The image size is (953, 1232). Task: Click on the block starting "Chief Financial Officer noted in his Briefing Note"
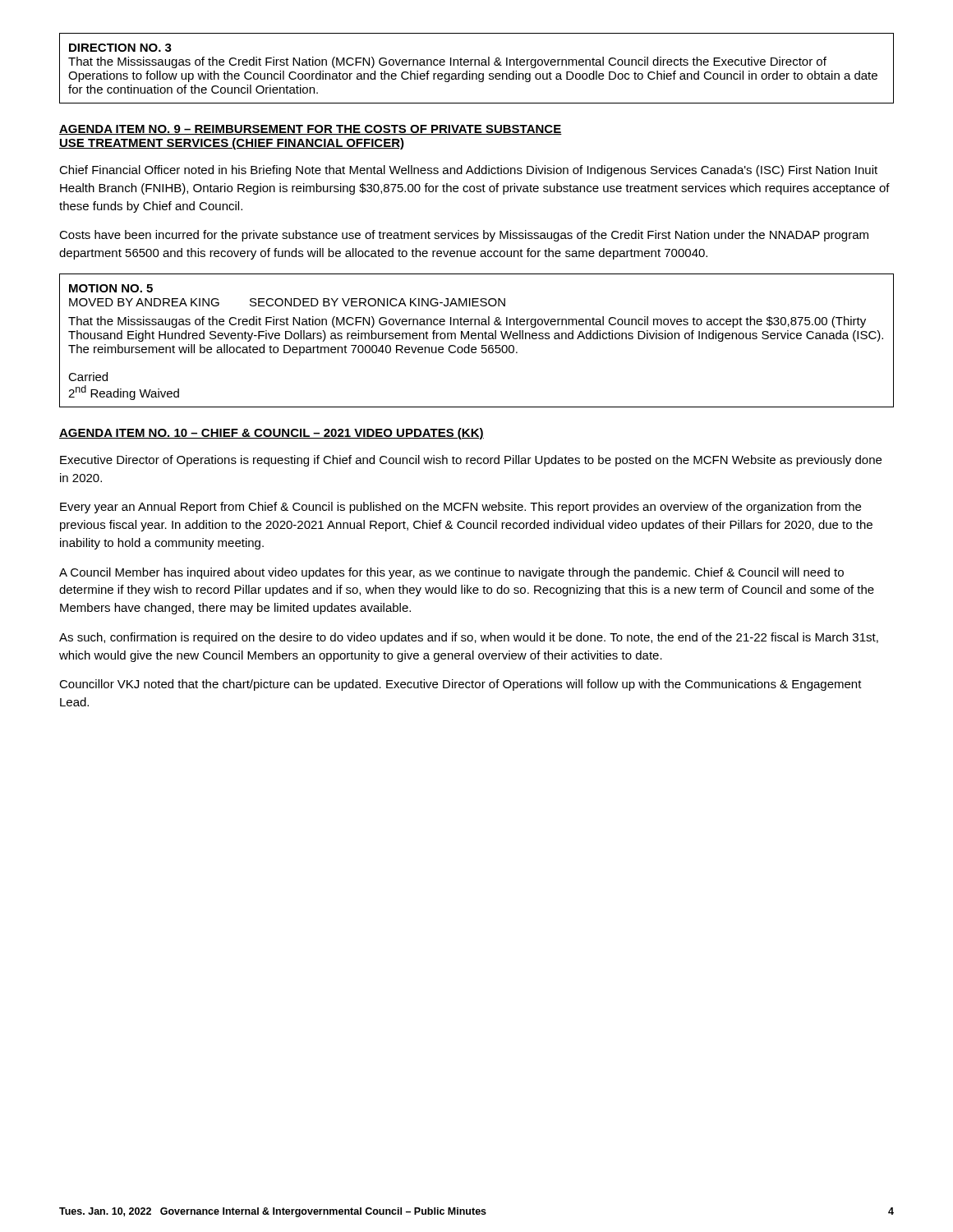click(474, 187)
